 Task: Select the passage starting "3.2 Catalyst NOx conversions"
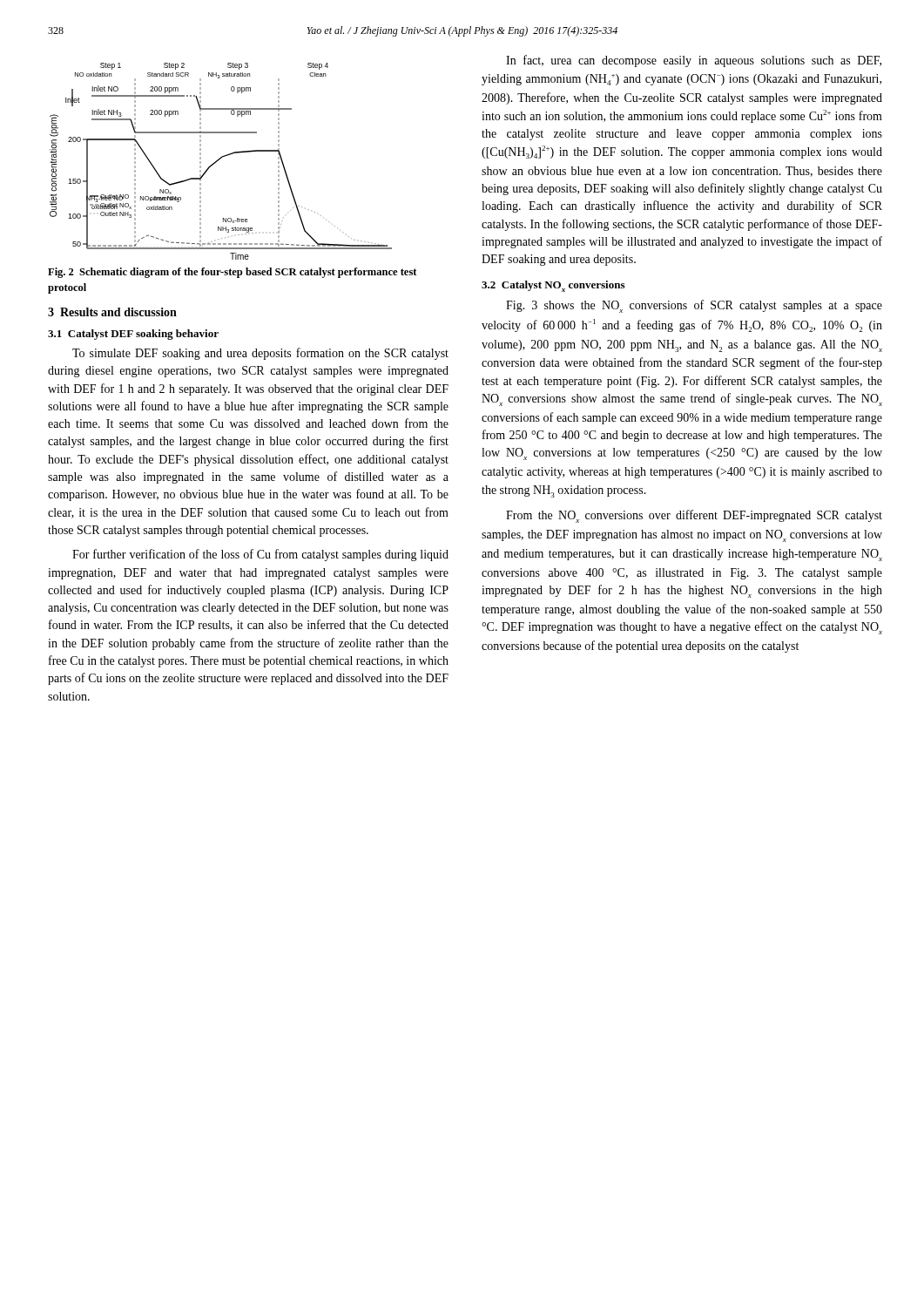point(553,285)
